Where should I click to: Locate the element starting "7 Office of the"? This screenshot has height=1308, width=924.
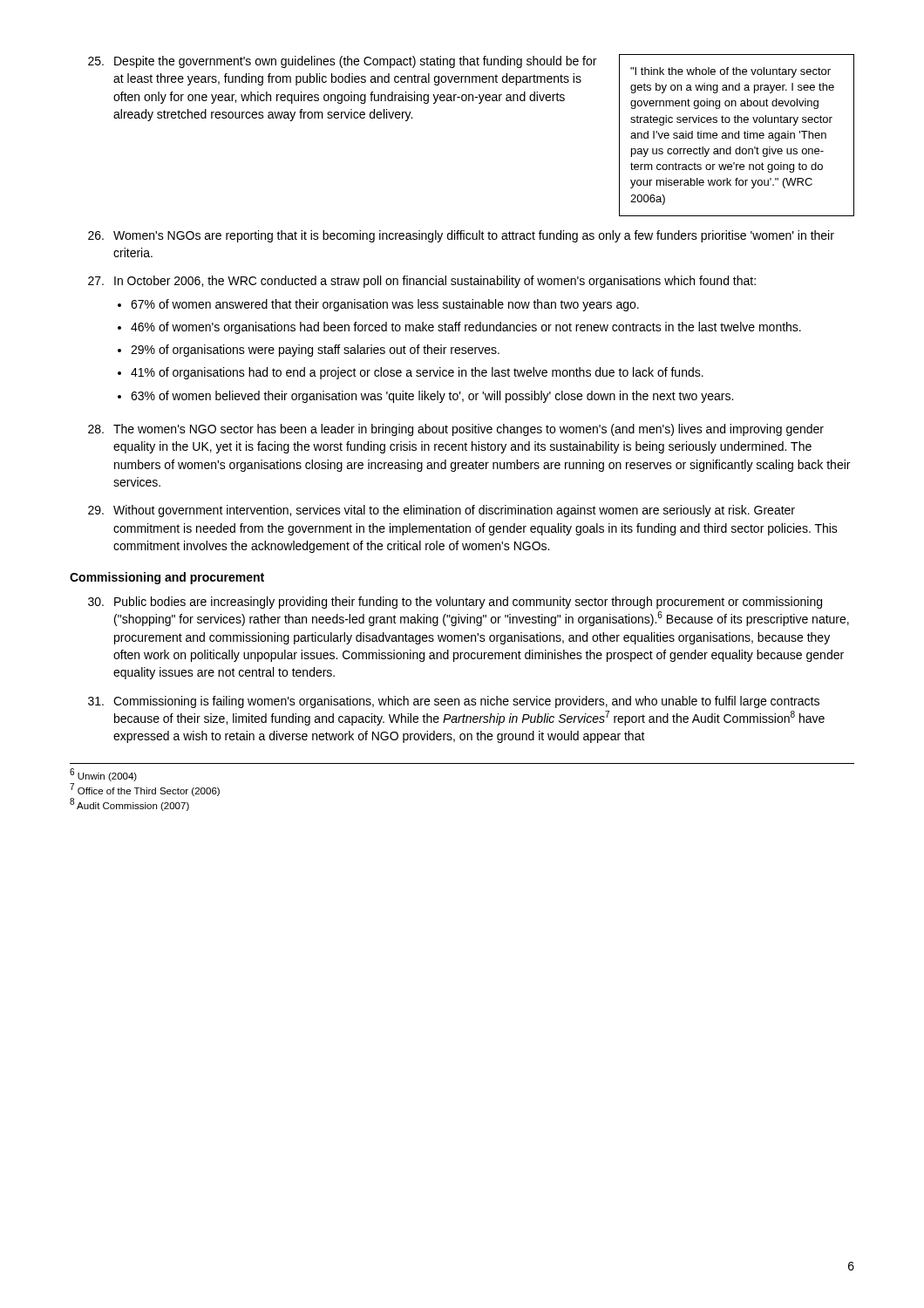point(145,790)
